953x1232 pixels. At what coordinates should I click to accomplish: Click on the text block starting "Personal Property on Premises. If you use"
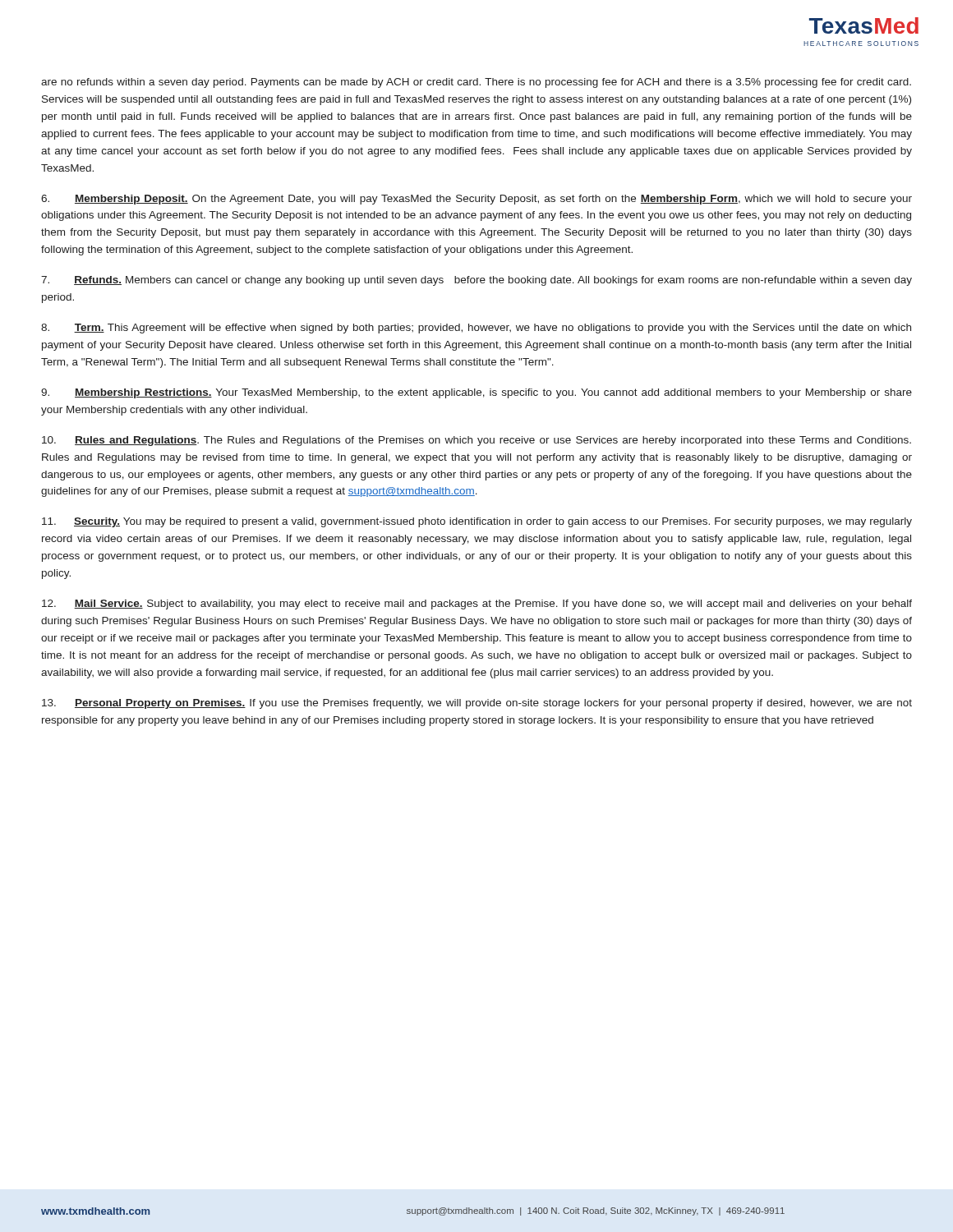click(476, 710)
